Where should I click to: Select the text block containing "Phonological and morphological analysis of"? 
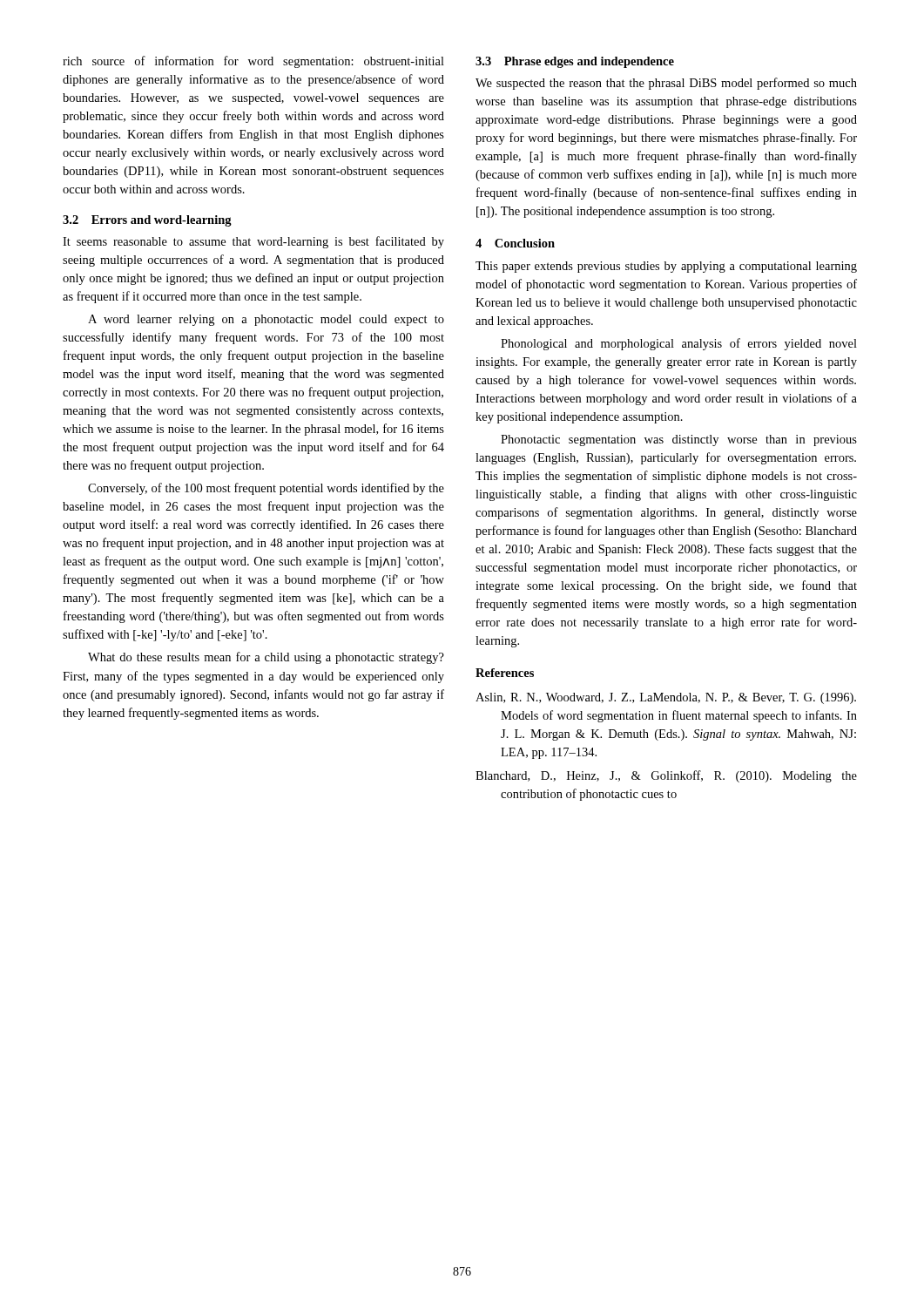click(666, 380)
